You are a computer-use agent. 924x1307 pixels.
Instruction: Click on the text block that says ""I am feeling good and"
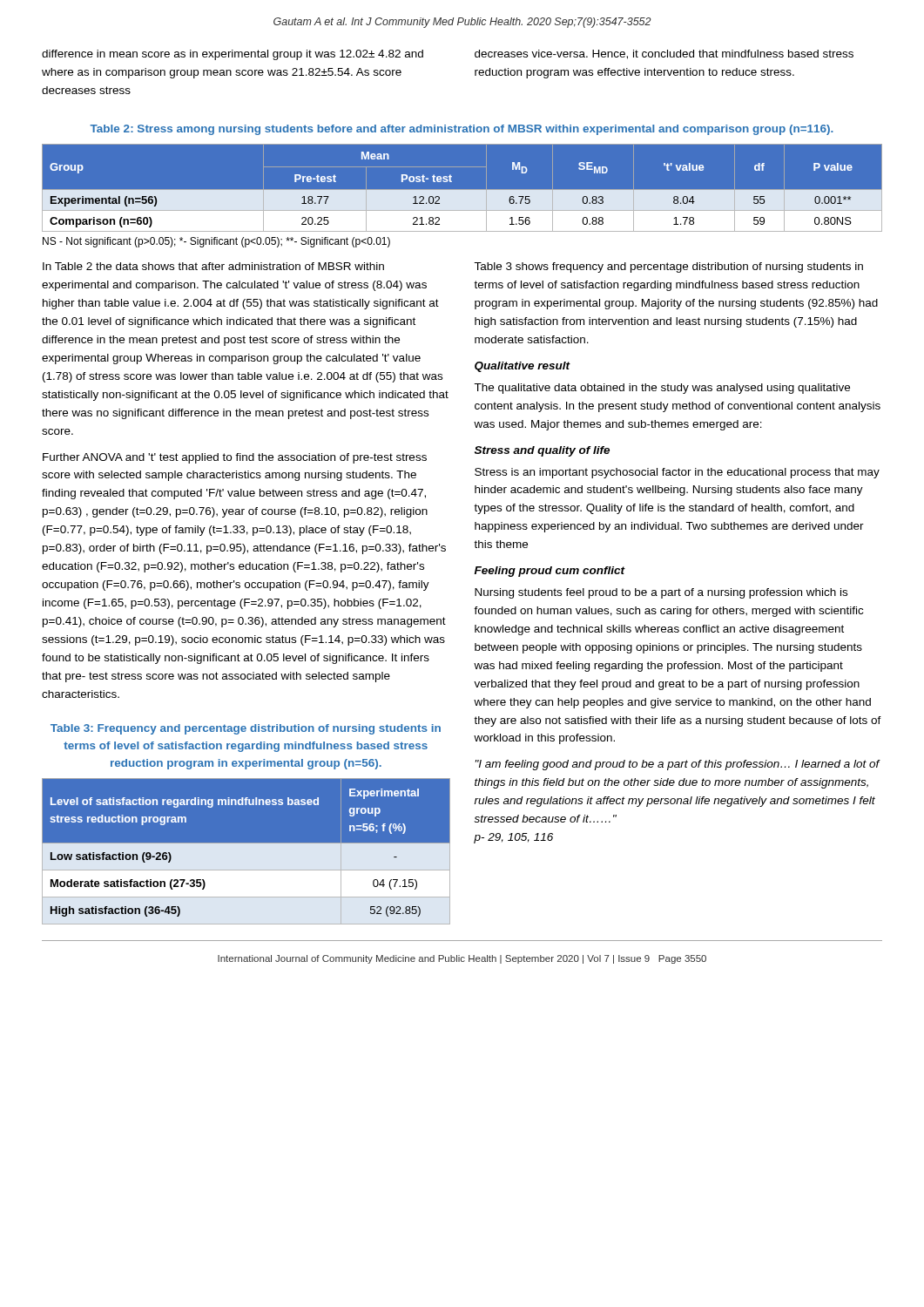coord(678,801)
